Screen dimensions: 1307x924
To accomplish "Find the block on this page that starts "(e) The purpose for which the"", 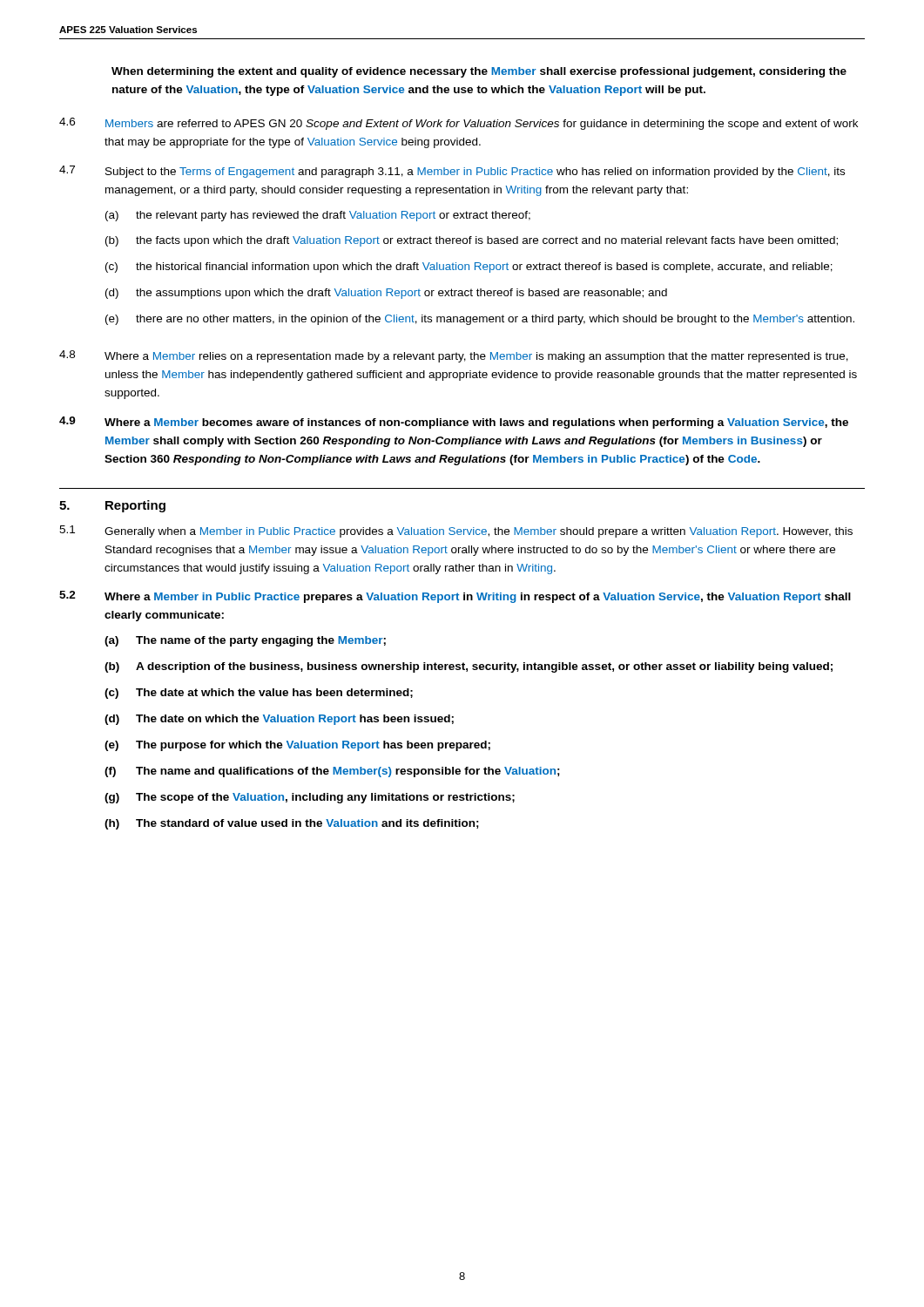I will point(485,745).
